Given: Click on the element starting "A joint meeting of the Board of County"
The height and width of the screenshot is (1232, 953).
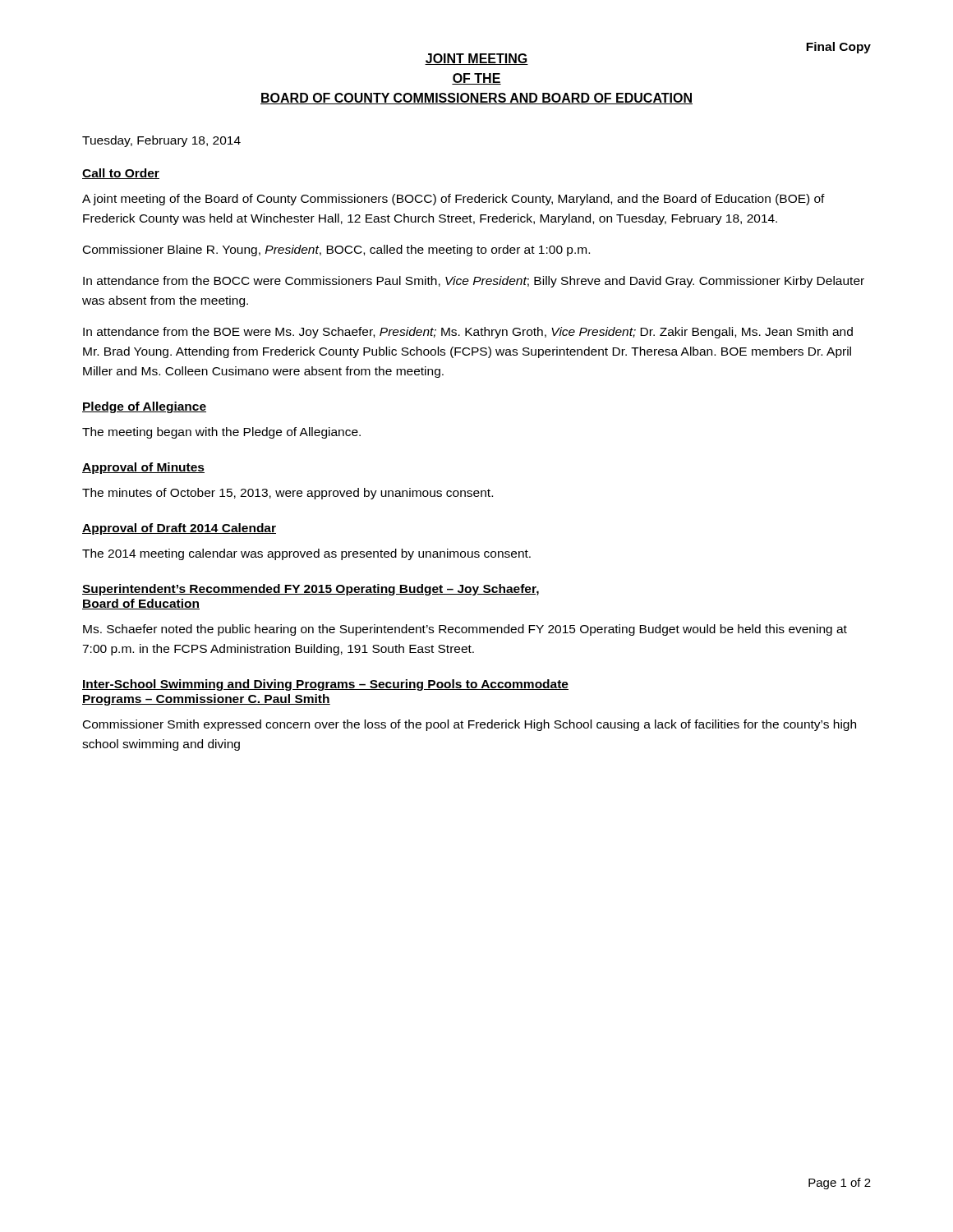Looking at the screenshot, I should (453, 208).
